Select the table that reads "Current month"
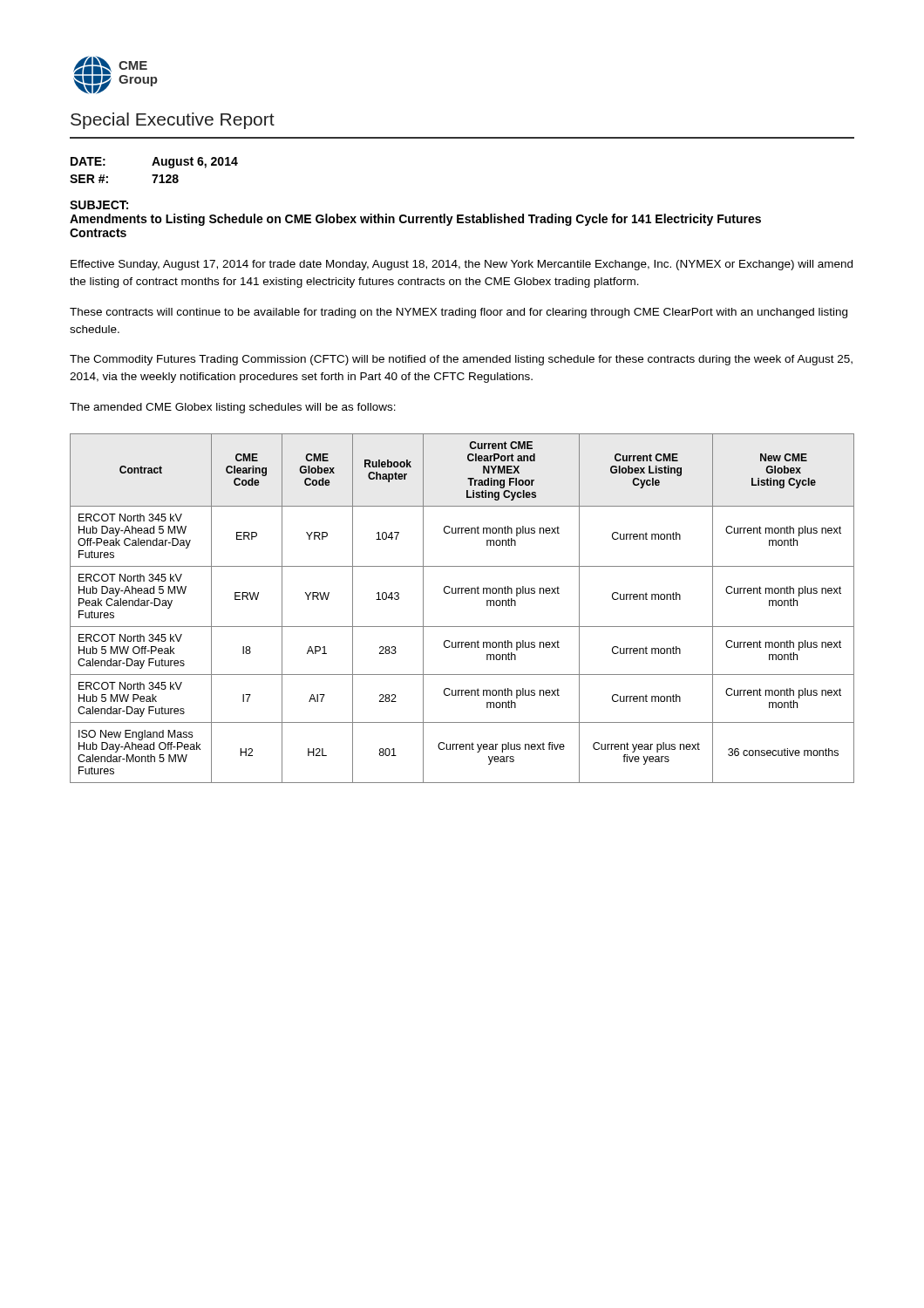The width and height of the screenshot is (924, 1308). [462, 608]
